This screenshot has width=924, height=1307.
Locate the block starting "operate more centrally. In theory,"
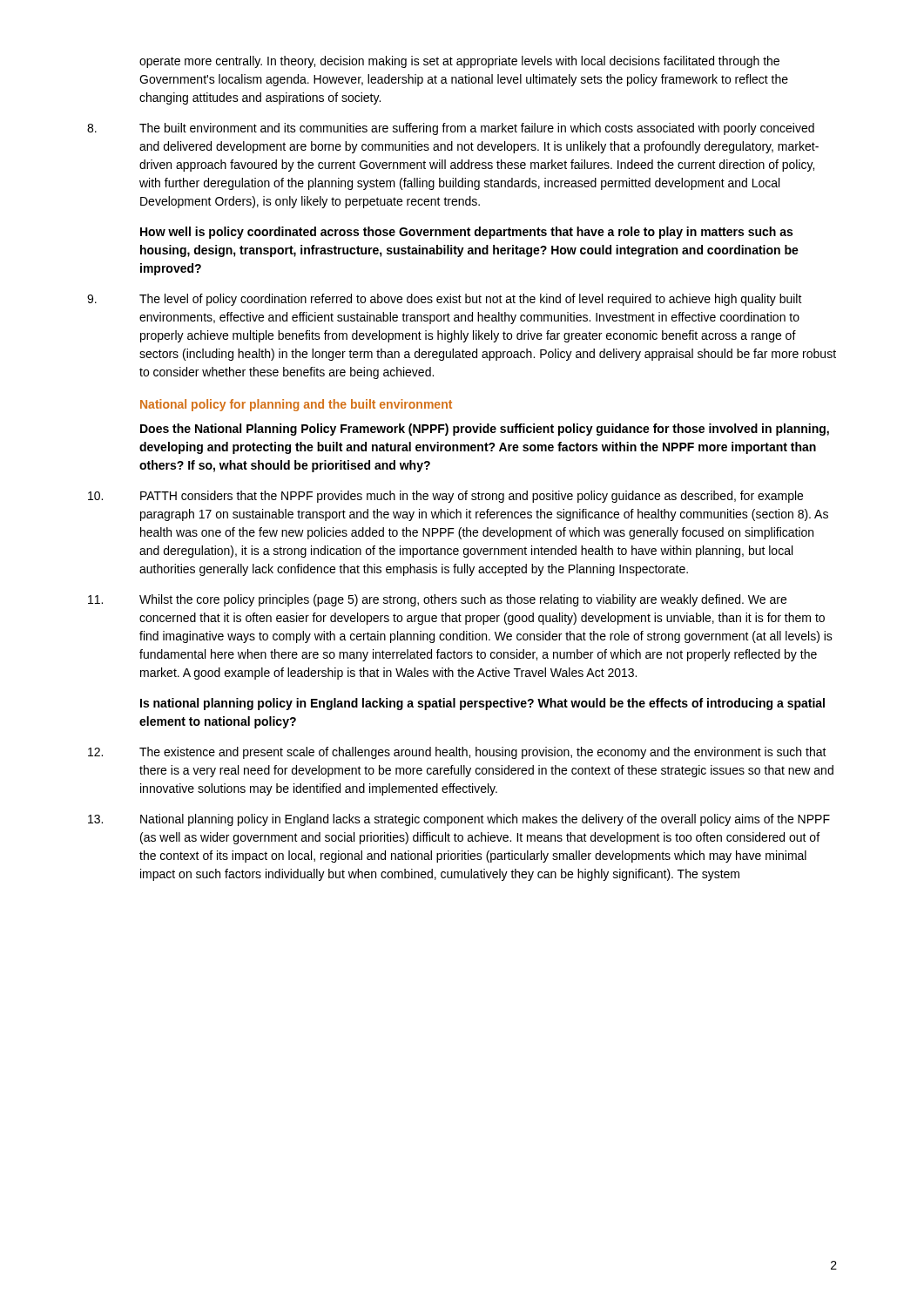coord(464,79)
